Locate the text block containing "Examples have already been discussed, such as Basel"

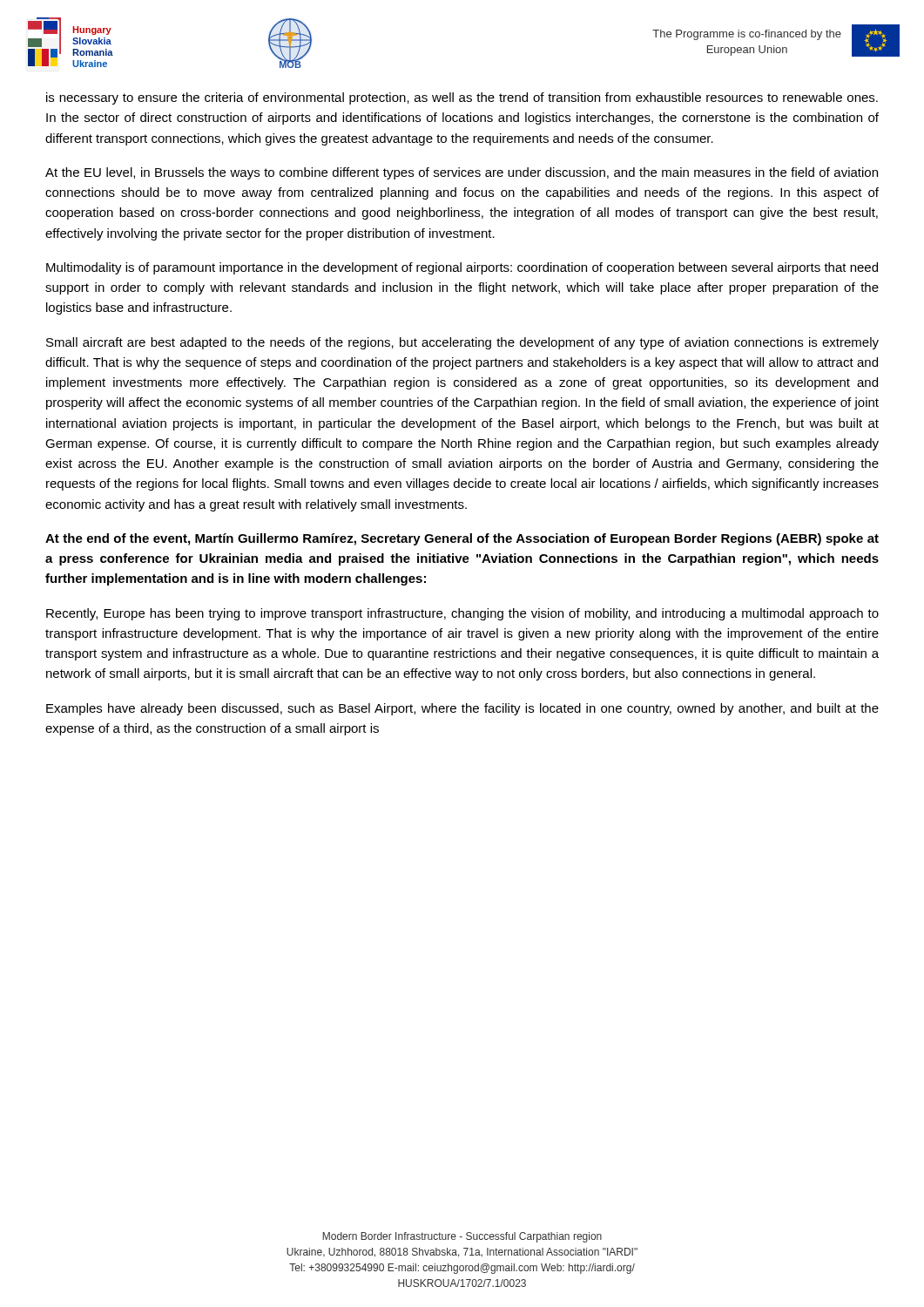pyautogui.click(x=462, y=718)
